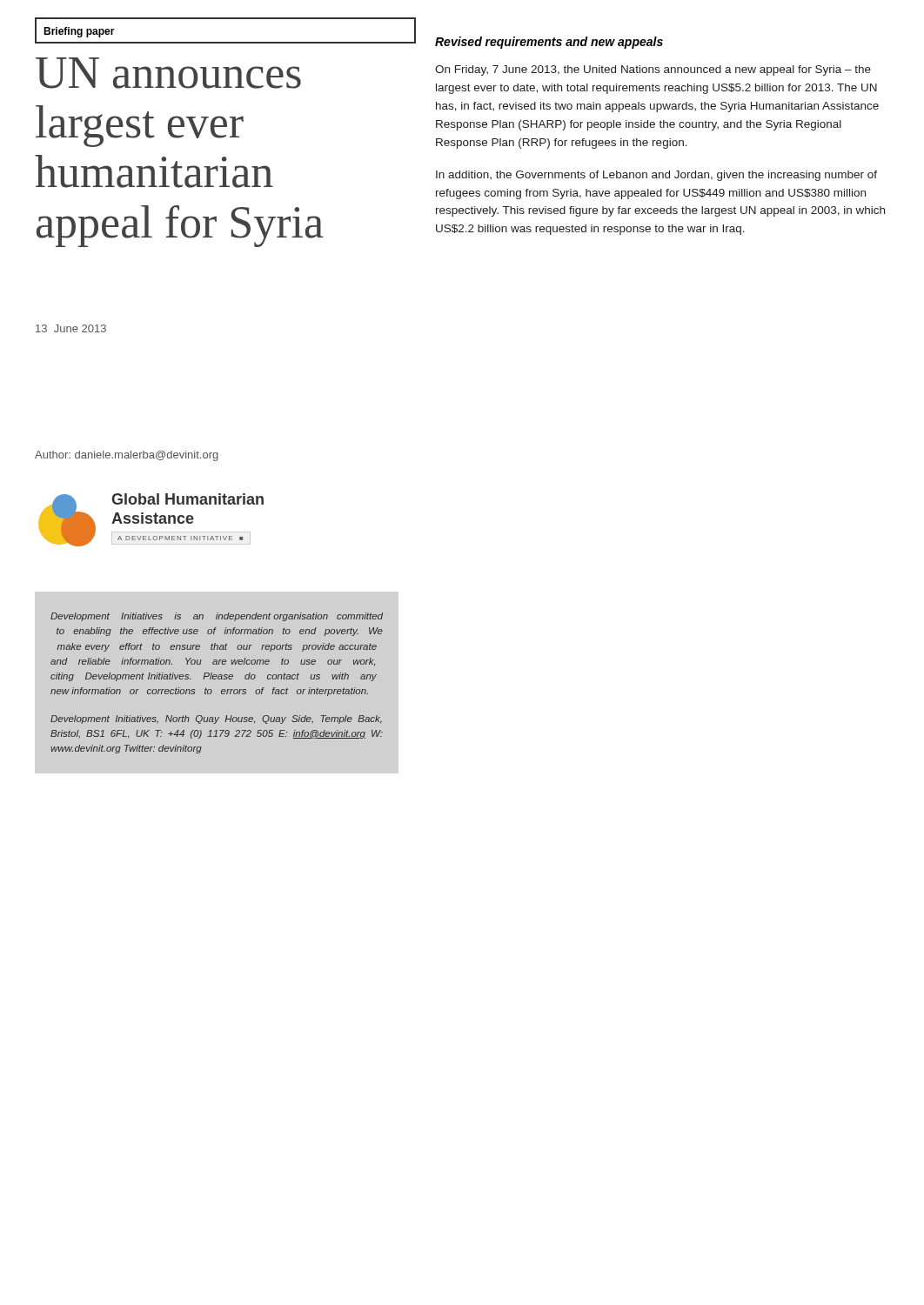
Task: Locate the text block that reads "Development Initiatives, North"
Action: point(217,733)
